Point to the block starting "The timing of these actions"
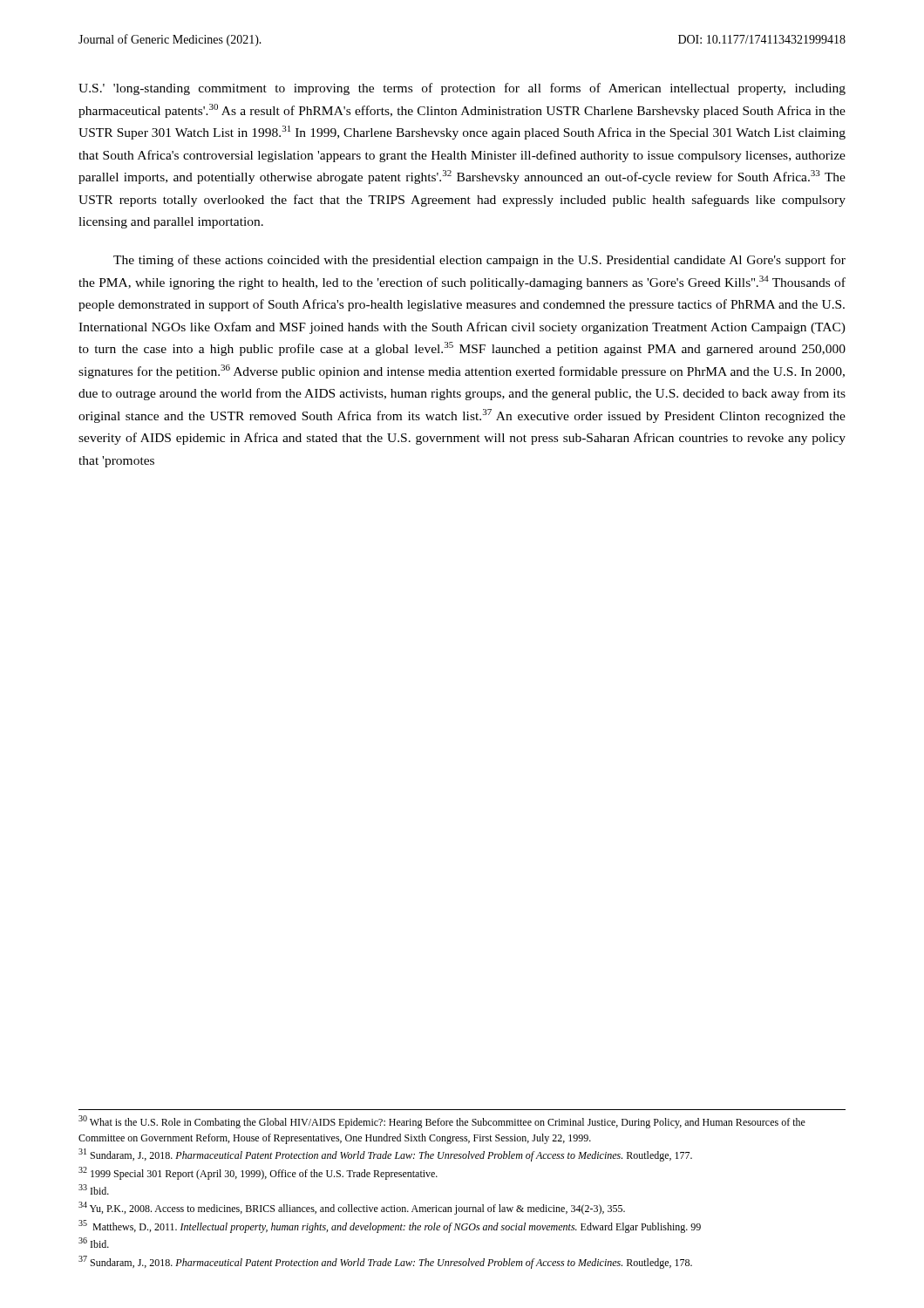Screen dimensions: 1308x924 pos(462,360)
